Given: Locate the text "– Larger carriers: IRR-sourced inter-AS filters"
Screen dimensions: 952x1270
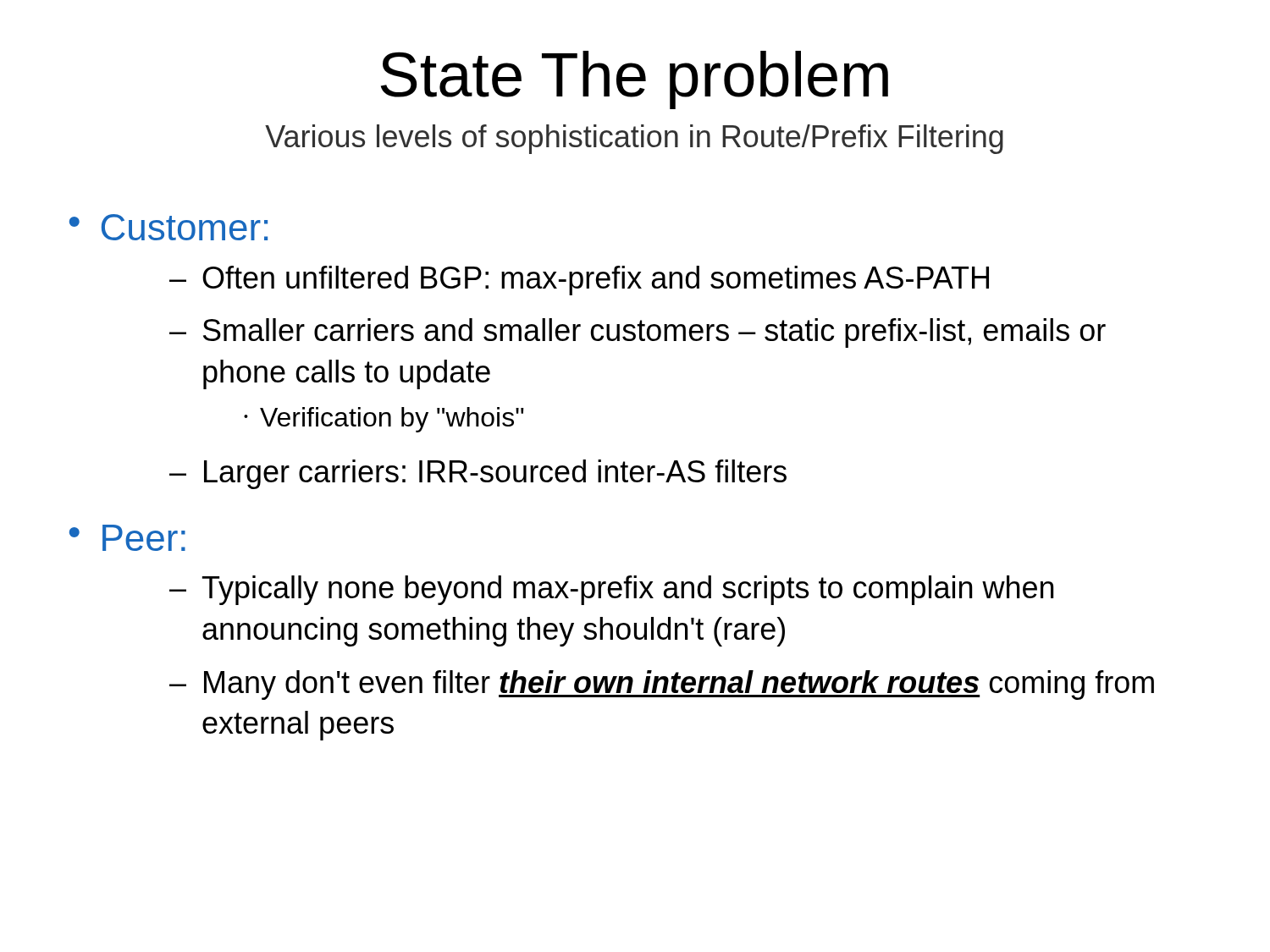Looking at the screenshot, I should [682, 473].
